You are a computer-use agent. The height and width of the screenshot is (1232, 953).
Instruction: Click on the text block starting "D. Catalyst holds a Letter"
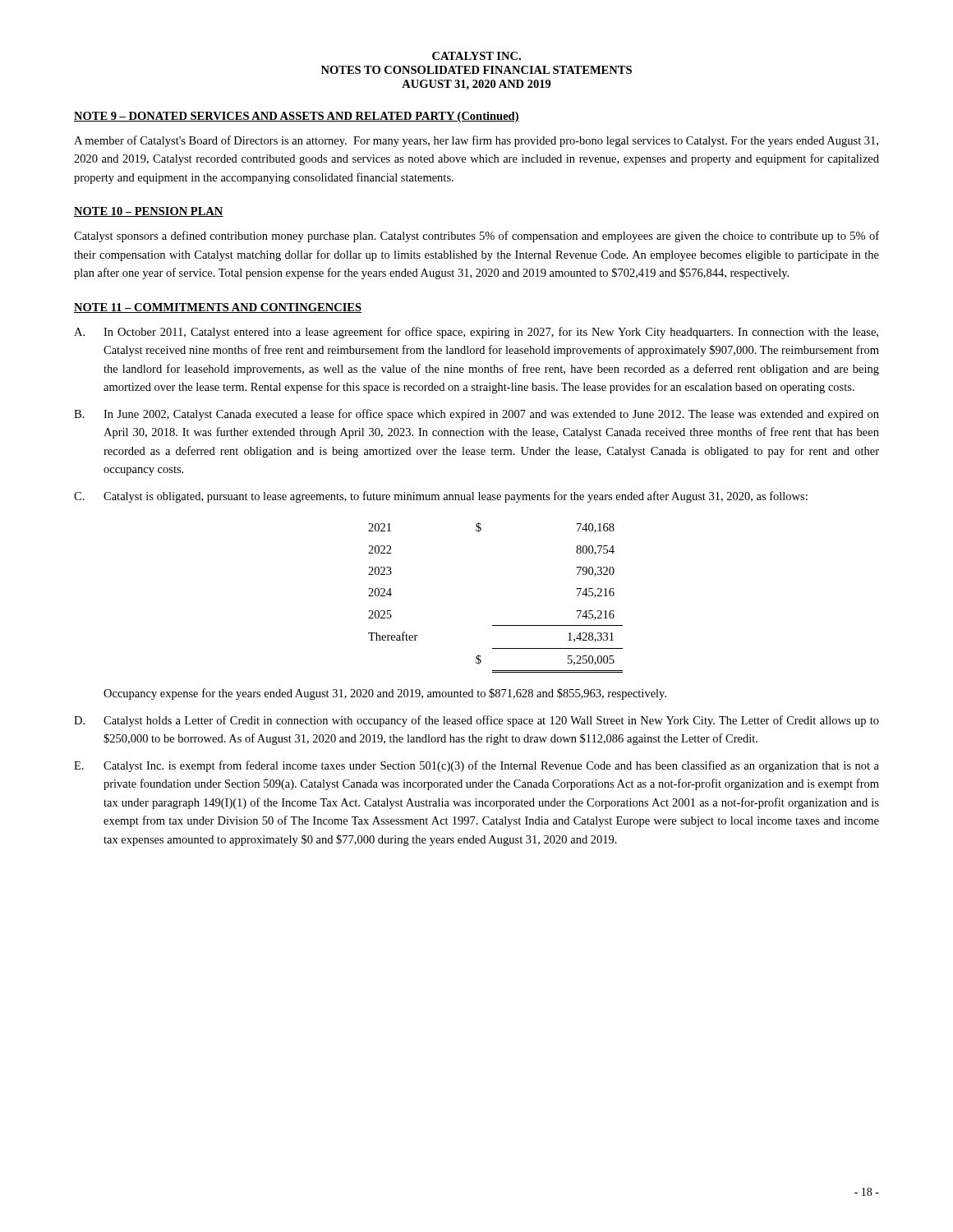(x=476, y=730)
